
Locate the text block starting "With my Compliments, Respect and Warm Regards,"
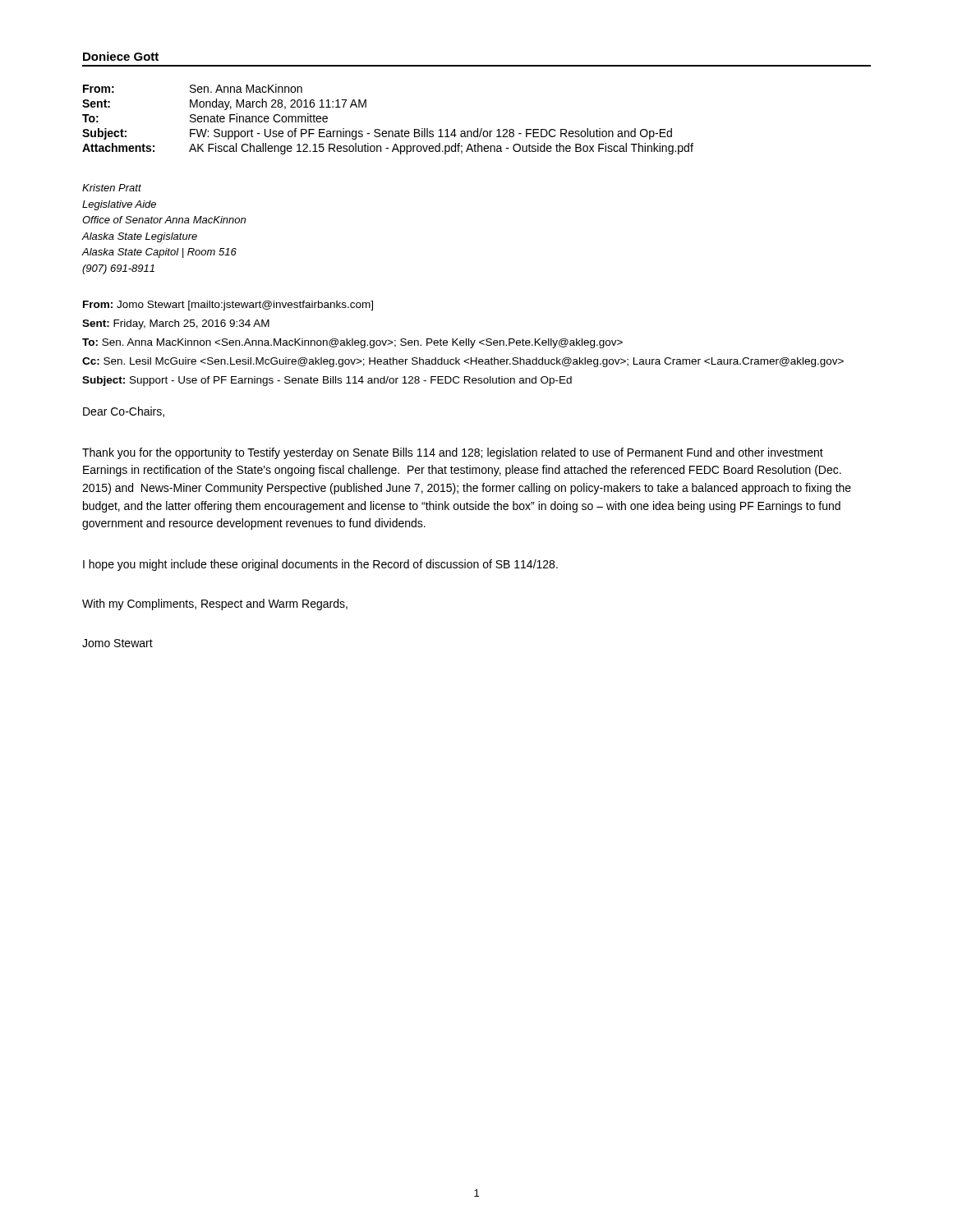click(215, 603)
